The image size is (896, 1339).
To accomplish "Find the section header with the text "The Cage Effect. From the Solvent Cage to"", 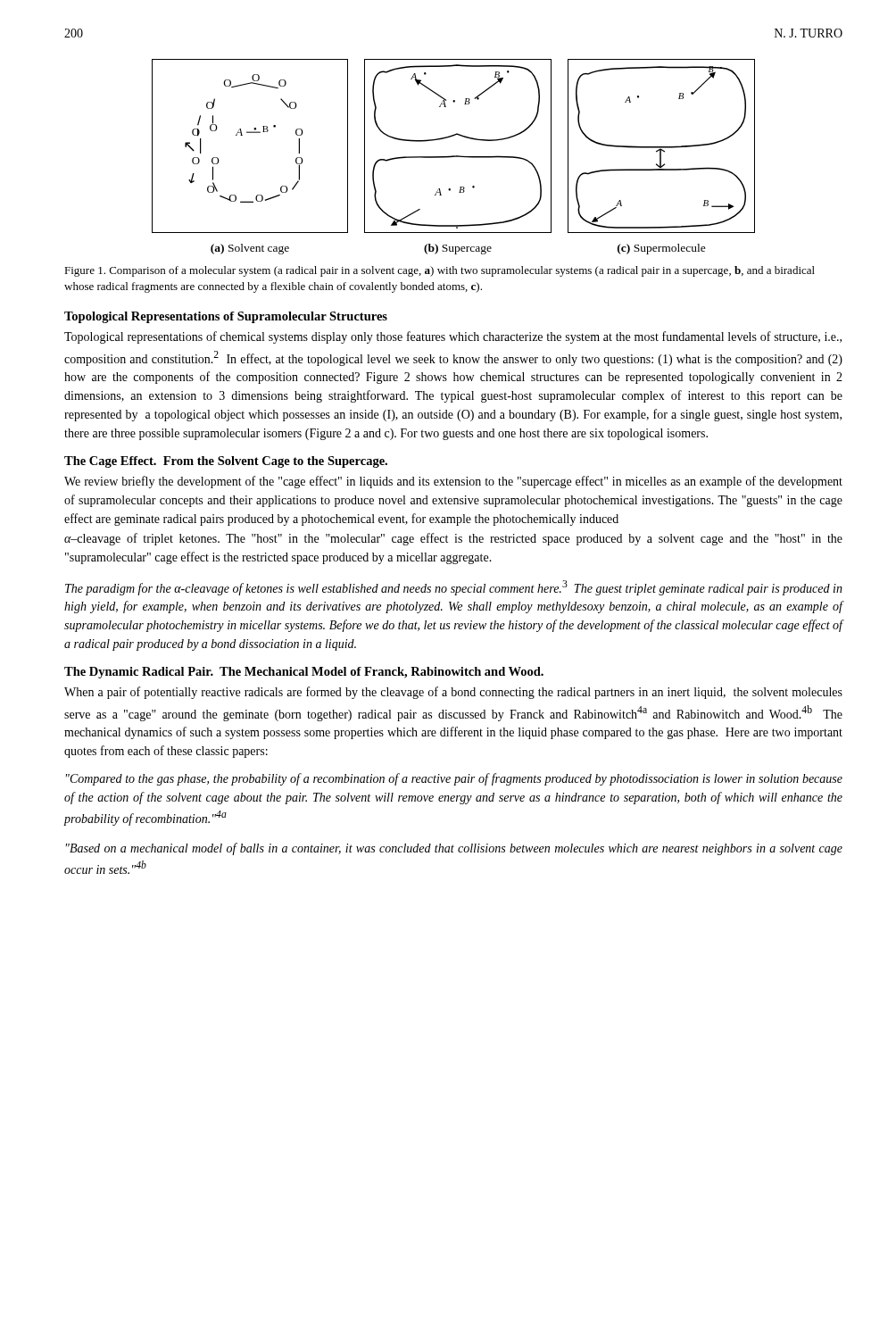I will pos(226,461).
